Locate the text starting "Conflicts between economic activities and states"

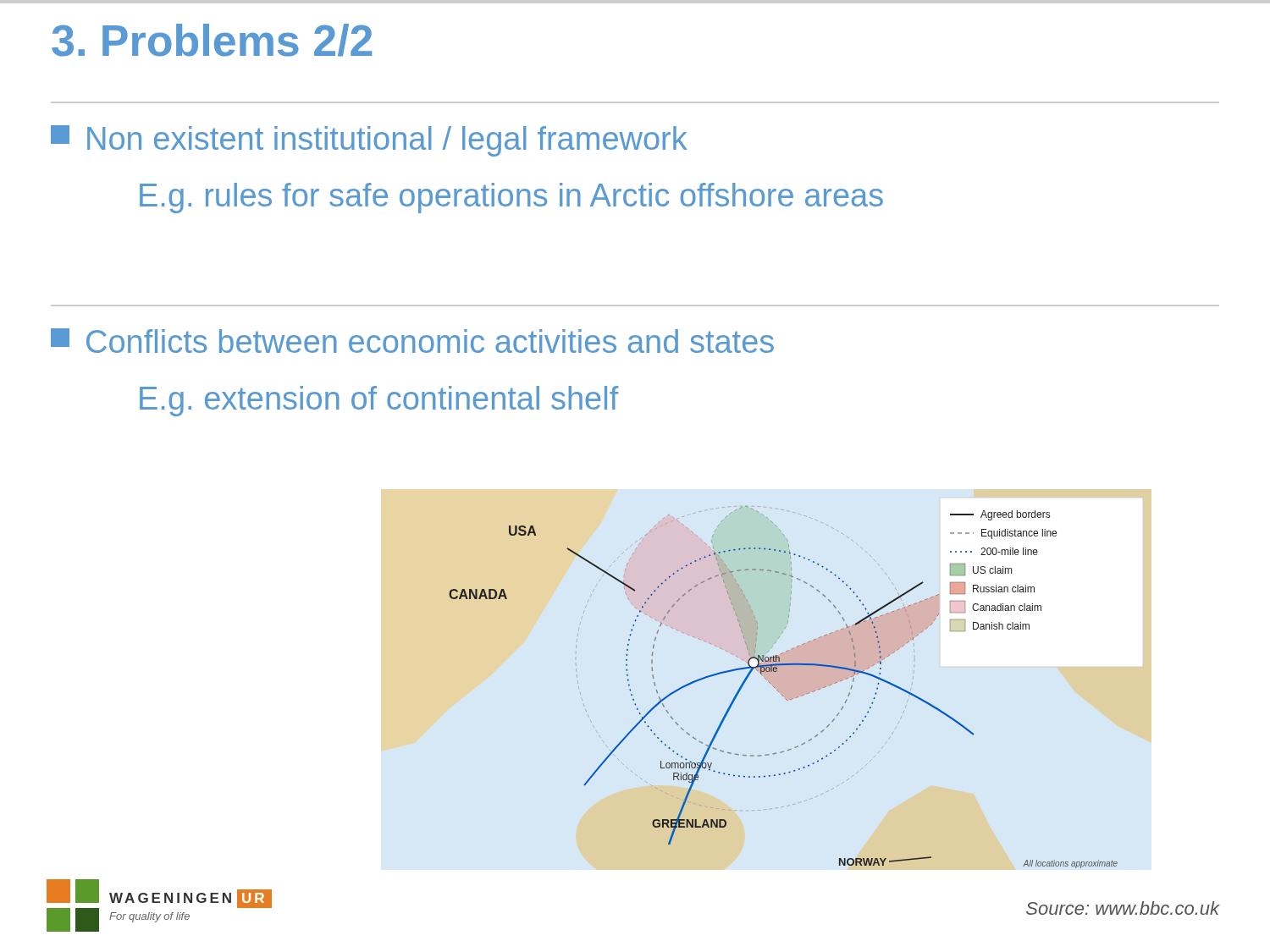click(x=413, y=342)
